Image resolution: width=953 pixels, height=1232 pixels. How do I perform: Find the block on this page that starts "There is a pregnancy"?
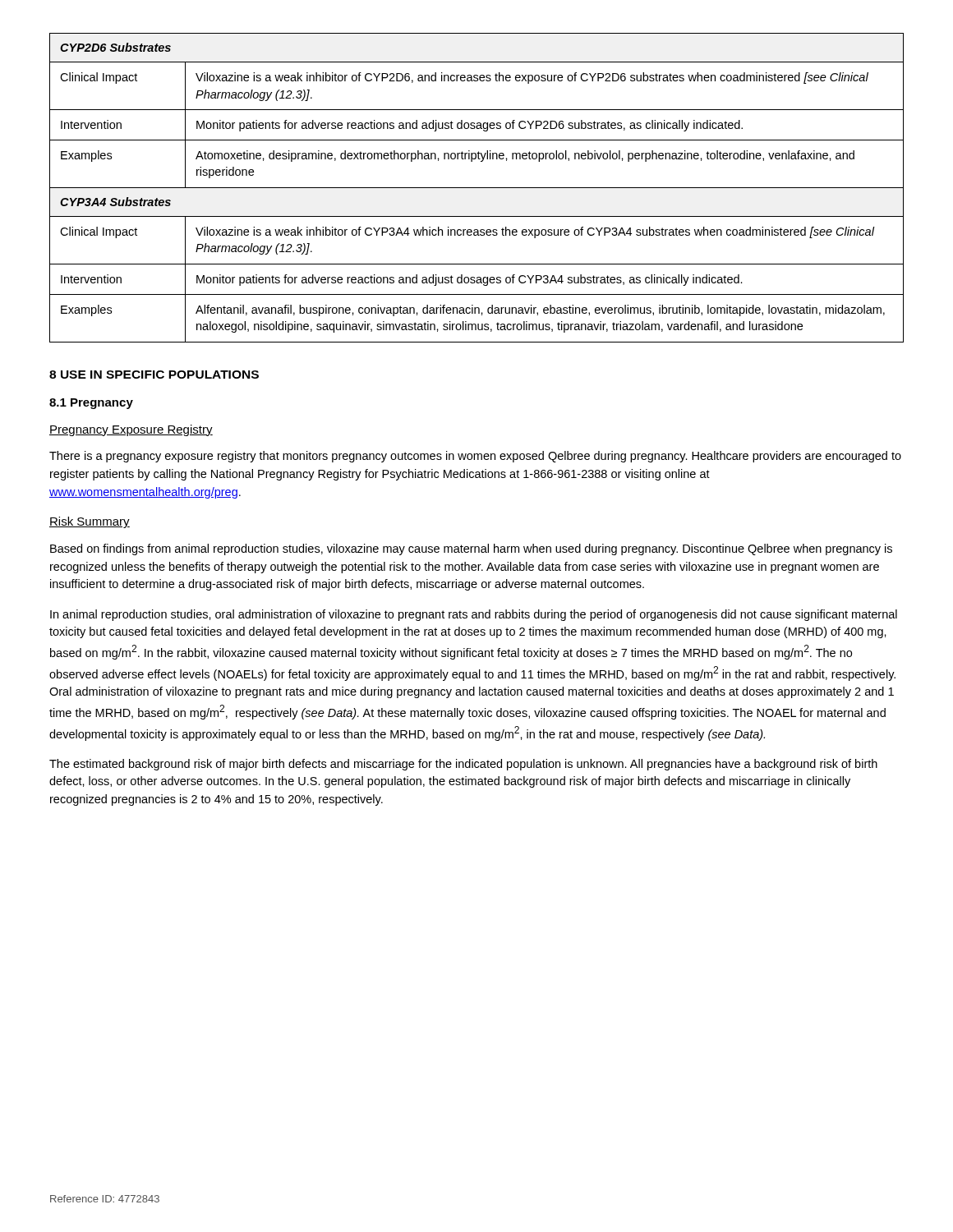[x=476, y=475]
